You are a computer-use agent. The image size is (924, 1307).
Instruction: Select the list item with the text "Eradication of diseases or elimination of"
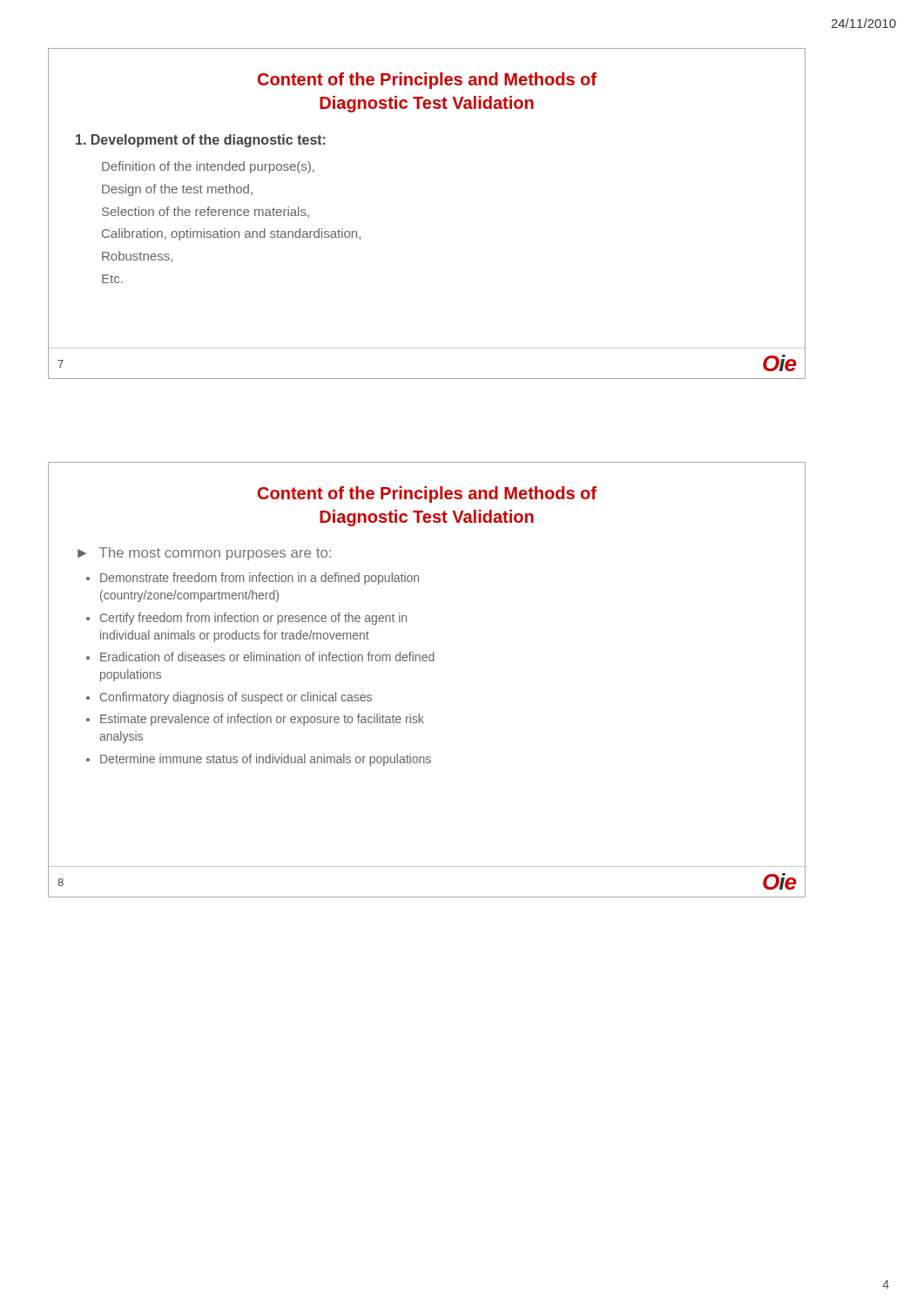[267, 666]
